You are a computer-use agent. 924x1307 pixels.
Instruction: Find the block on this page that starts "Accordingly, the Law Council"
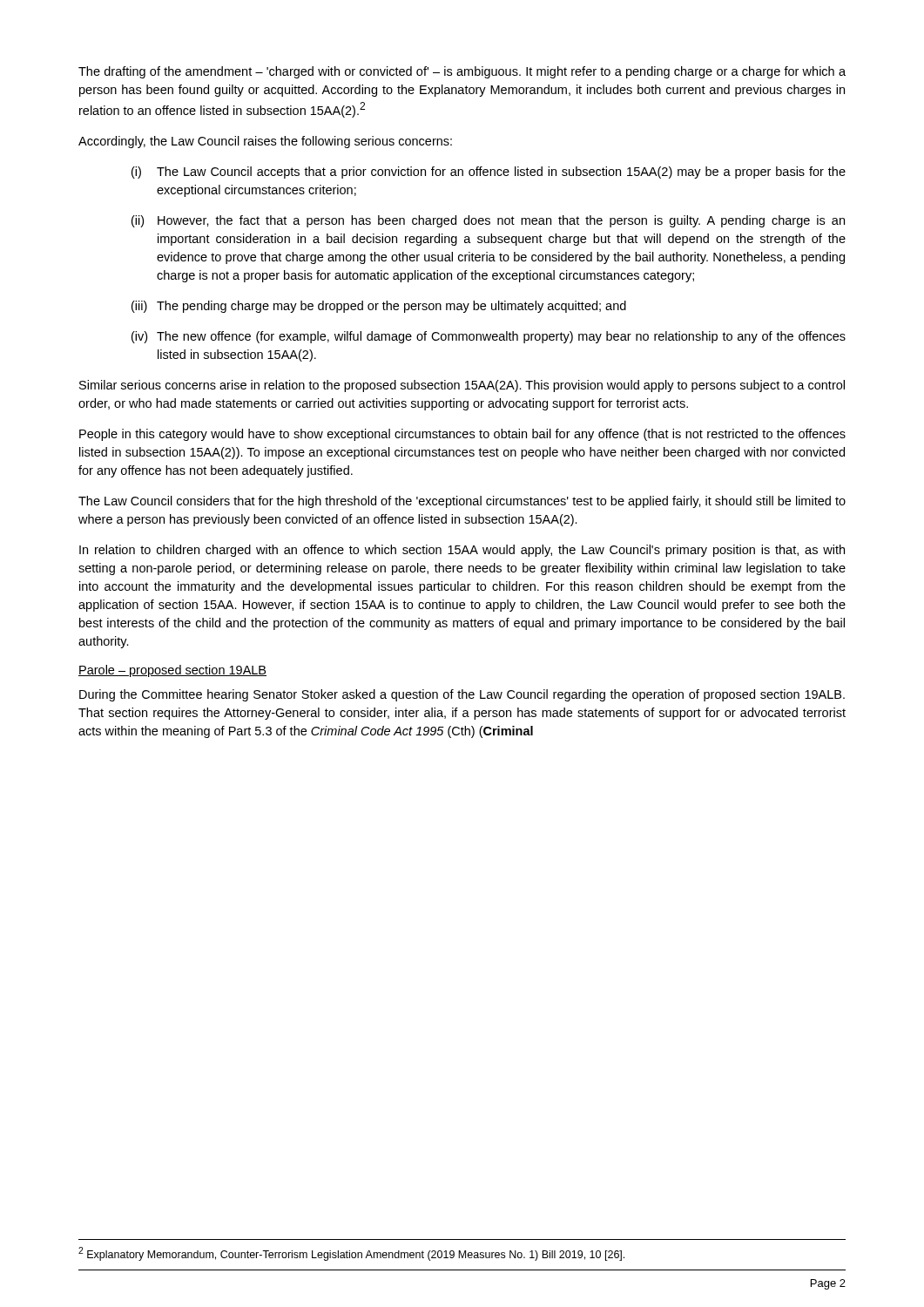pyautogui.click(x=462, y=141)
